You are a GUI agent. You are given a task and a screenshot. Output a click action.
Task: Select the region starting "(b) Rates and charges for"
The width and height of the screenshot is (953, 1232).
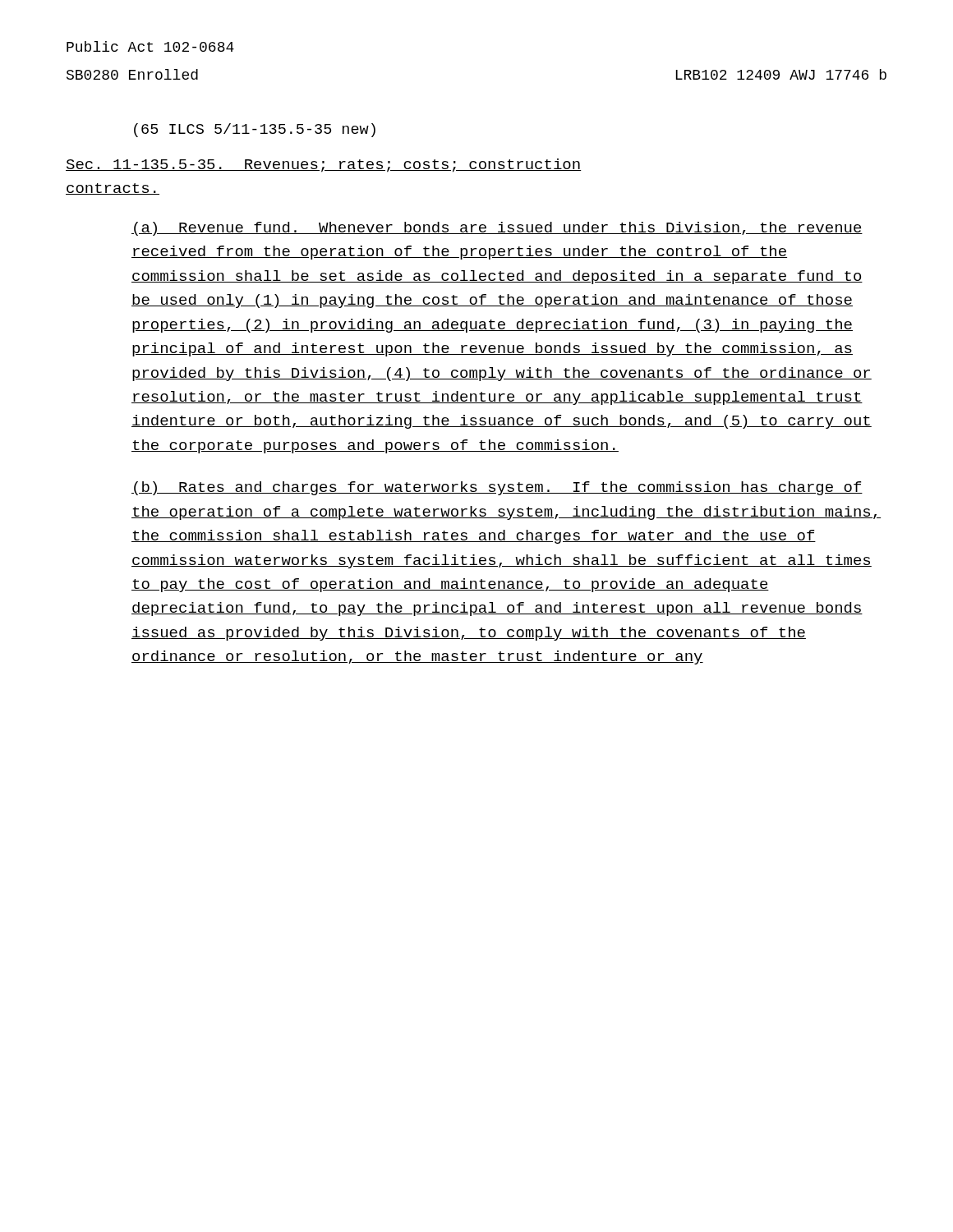point(506,573)
